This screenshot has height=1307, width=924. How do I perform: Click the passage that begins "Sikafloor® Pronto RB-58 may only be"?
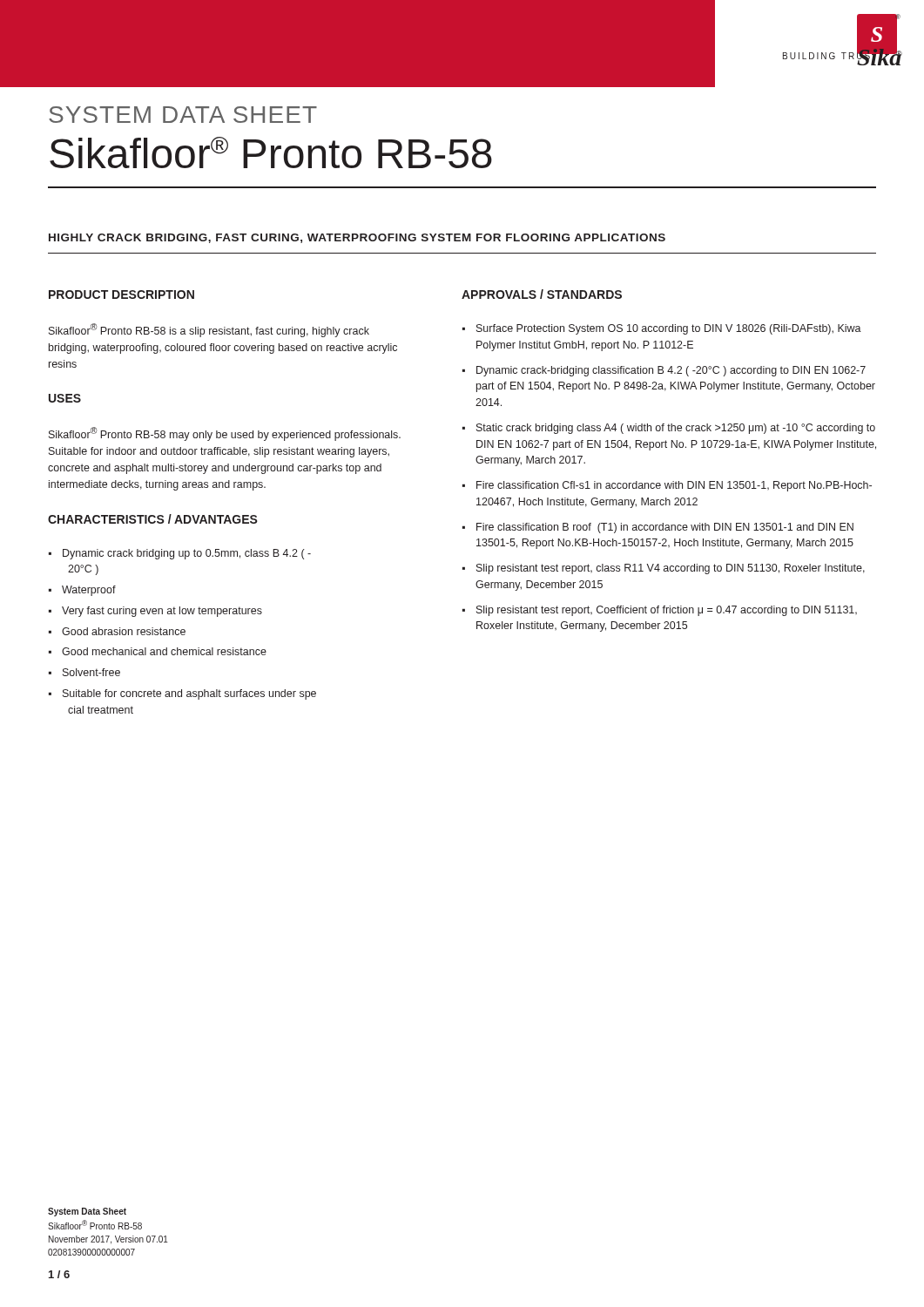(231, 459)
